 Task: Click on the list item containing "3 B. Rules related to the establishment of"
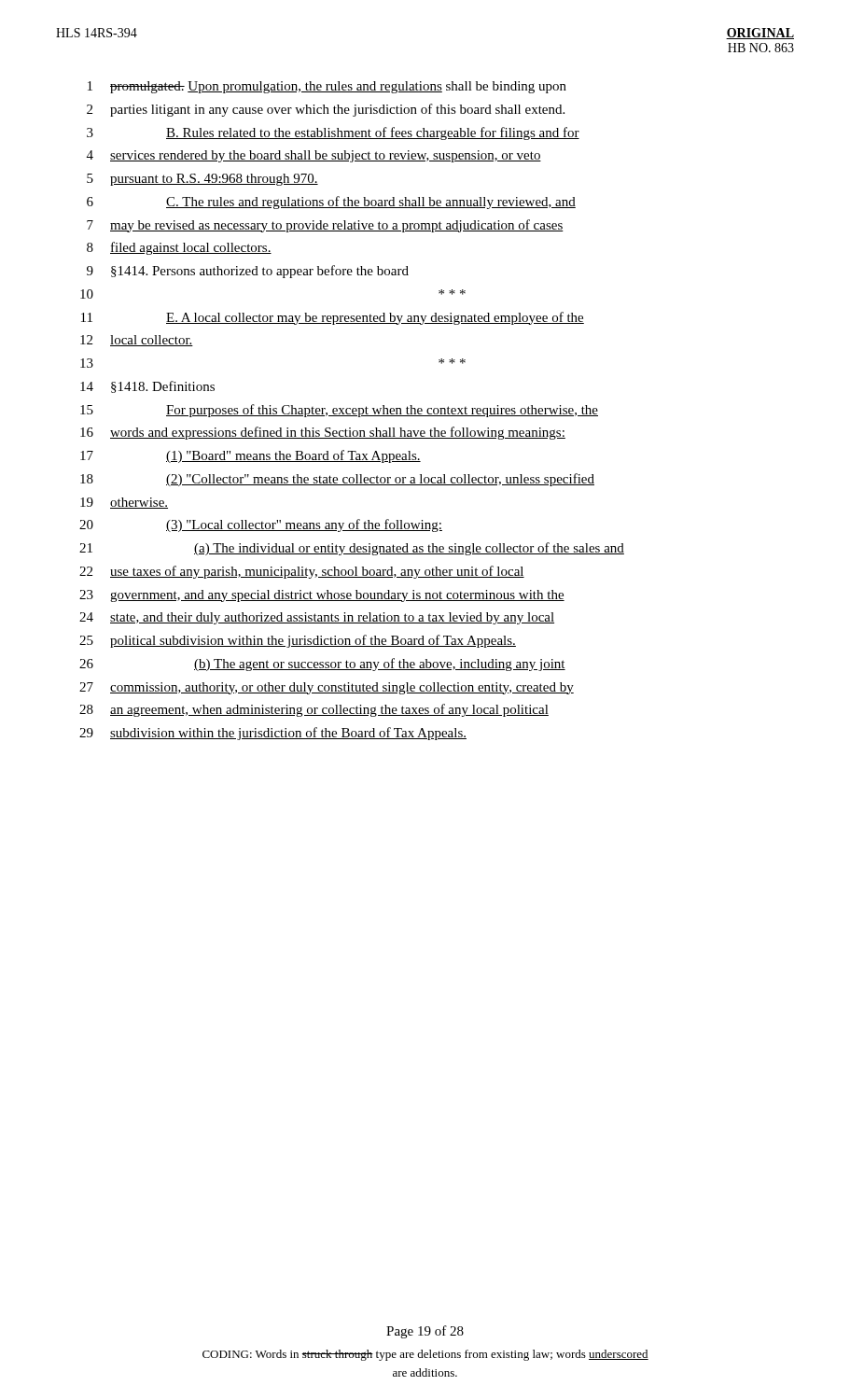[425, 132]
